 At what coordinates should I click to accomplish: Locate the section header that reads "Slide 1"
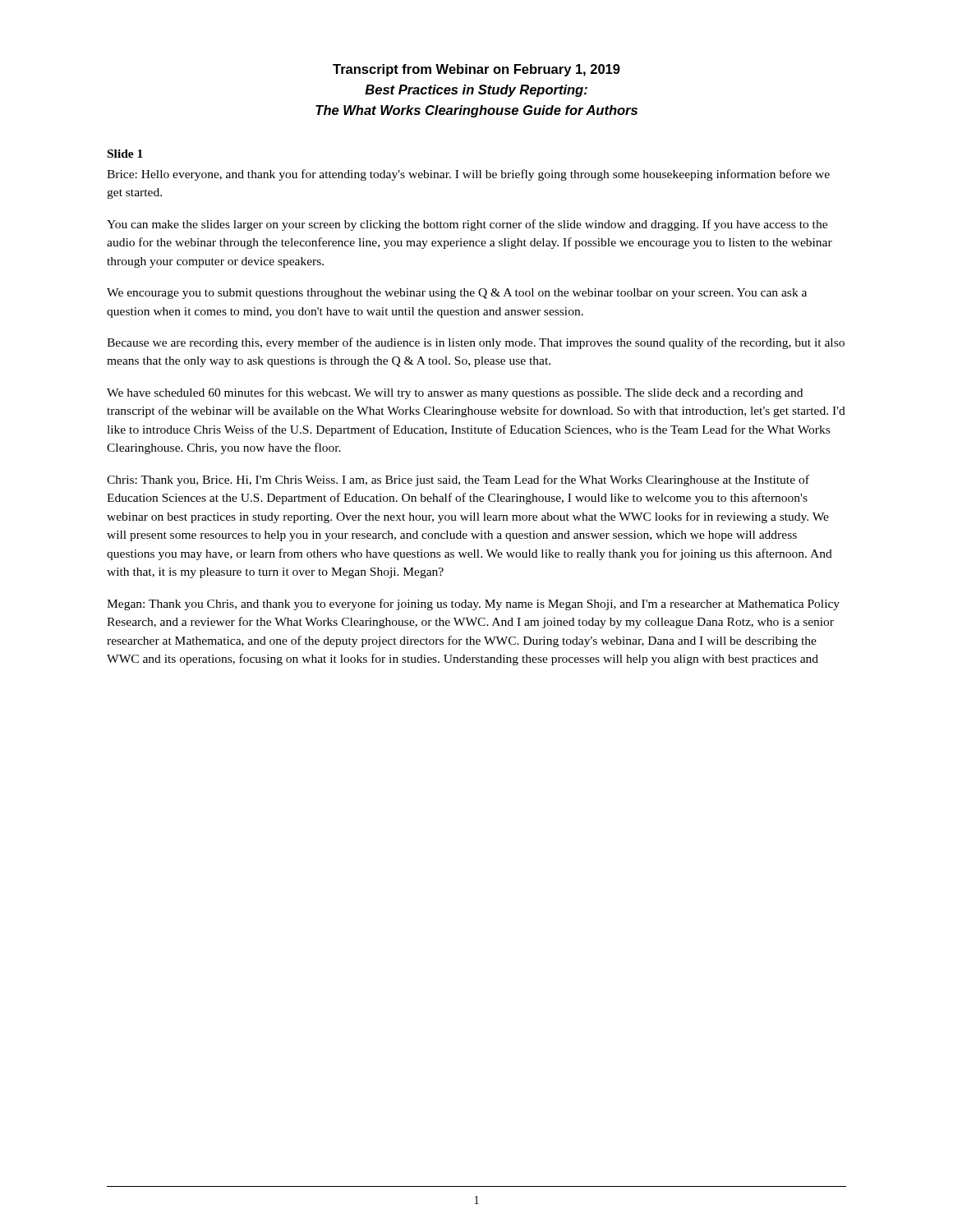[125, 153]
